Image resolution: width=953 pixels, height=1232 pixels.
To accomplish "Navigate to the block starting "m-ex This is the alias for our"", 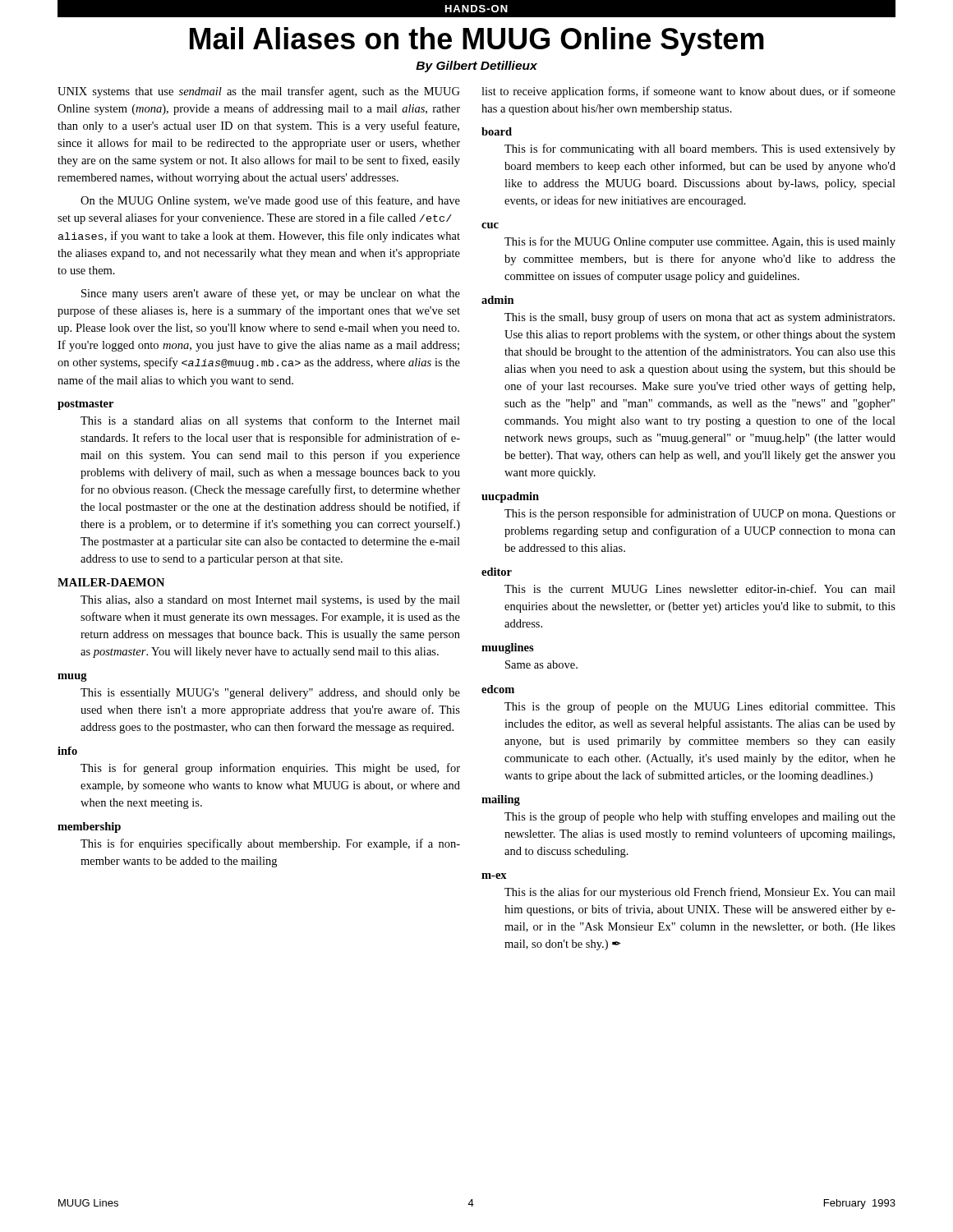I will (688, 909).
